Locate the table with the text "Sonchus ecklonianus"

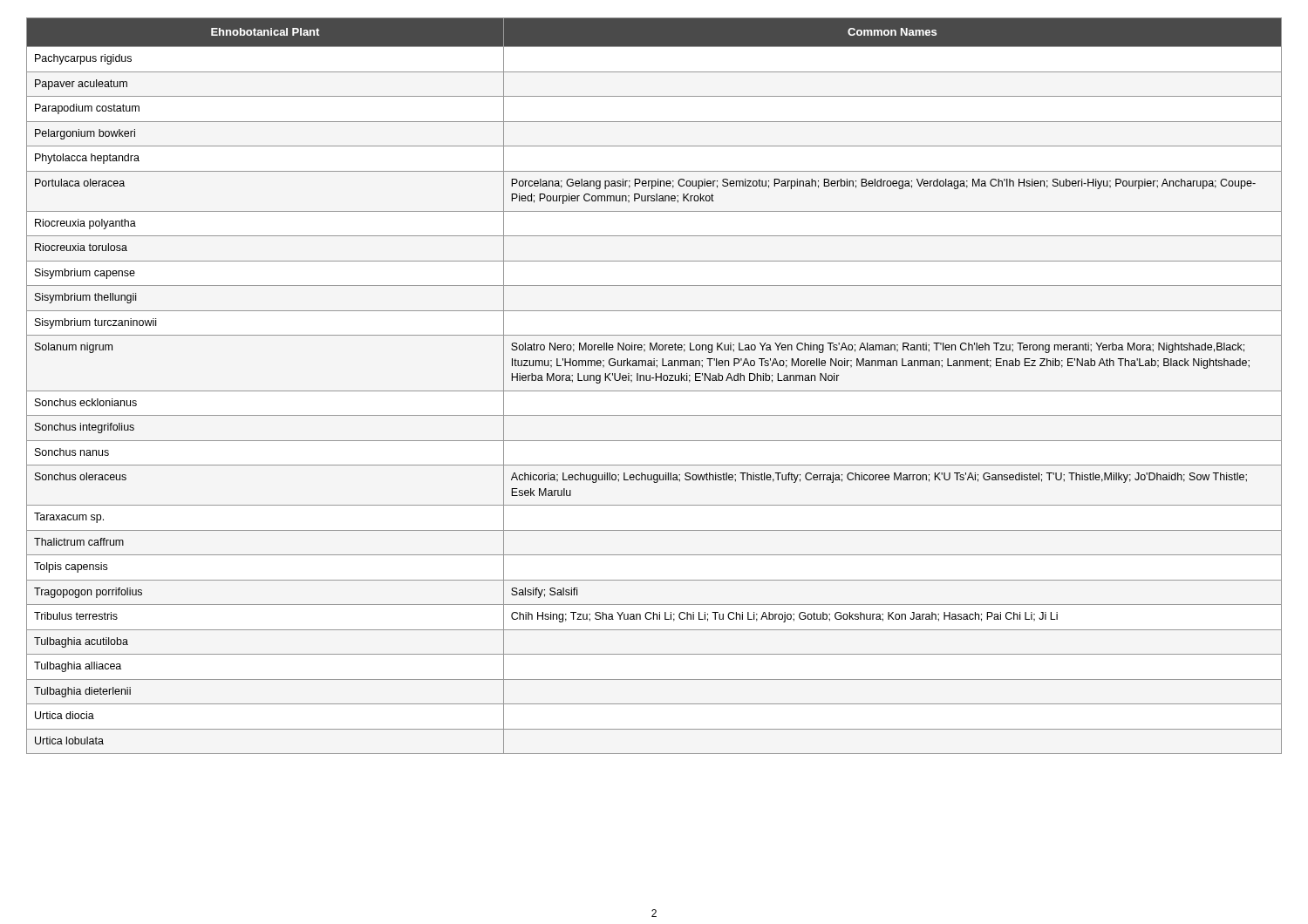coord(654,386)
